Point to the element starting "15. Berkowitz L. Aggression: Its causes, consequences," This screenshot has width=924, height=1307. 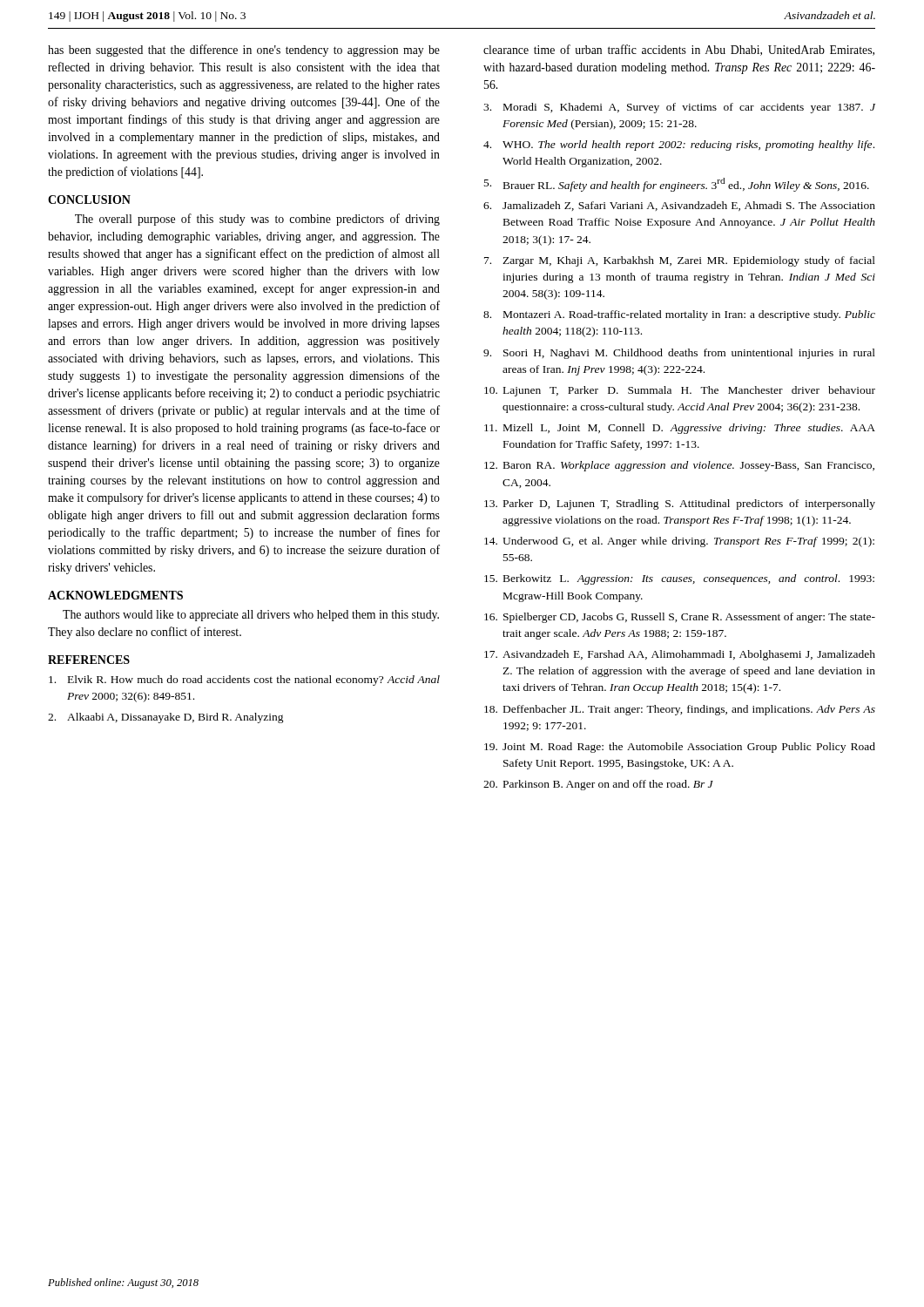[x=679, y=587]
